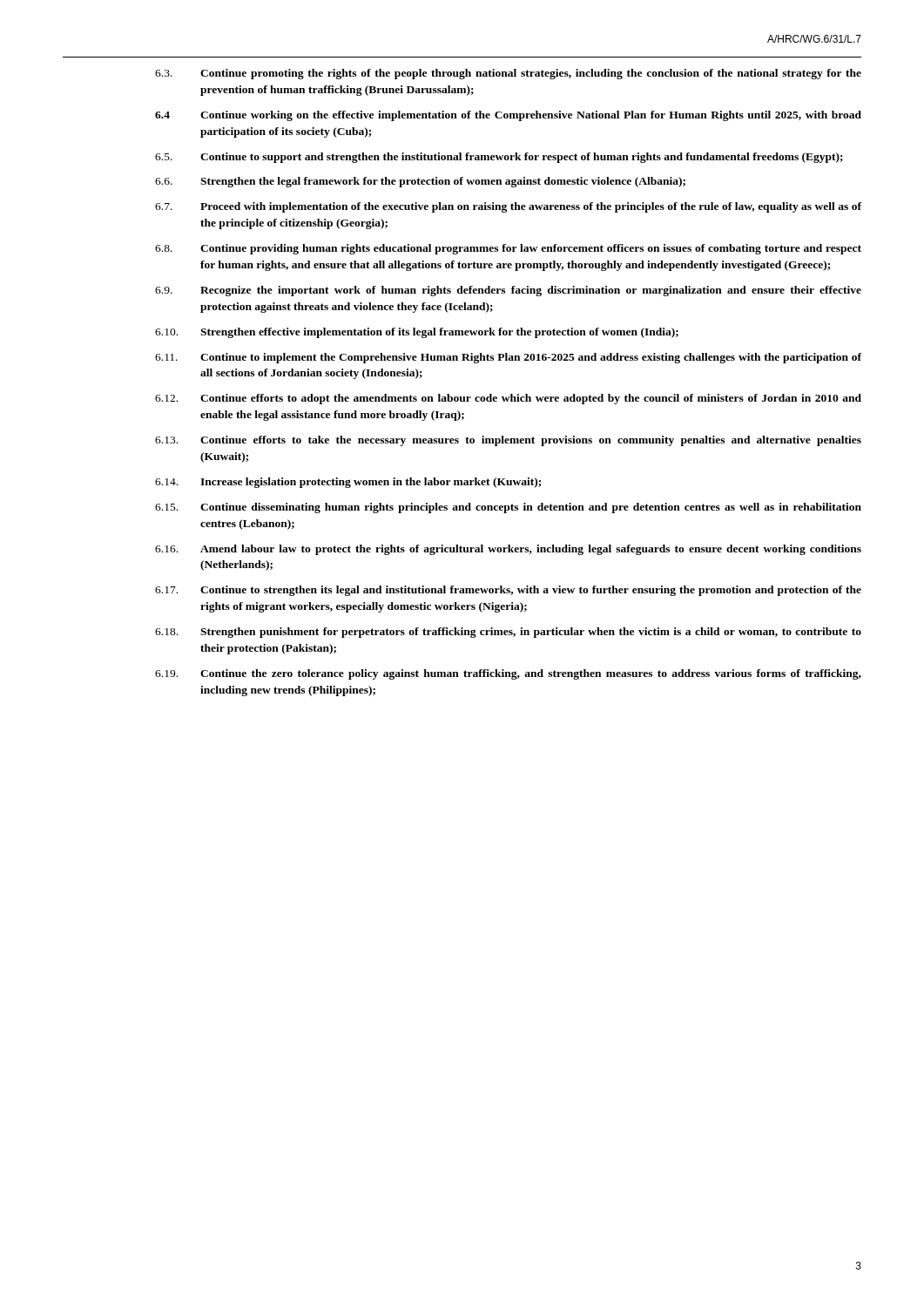This screenshot has width=924, height=1307.
Task: Navigate to the passage starting "6.17. Continue to strengthen its legal and"
Action: tap(508, 599)
